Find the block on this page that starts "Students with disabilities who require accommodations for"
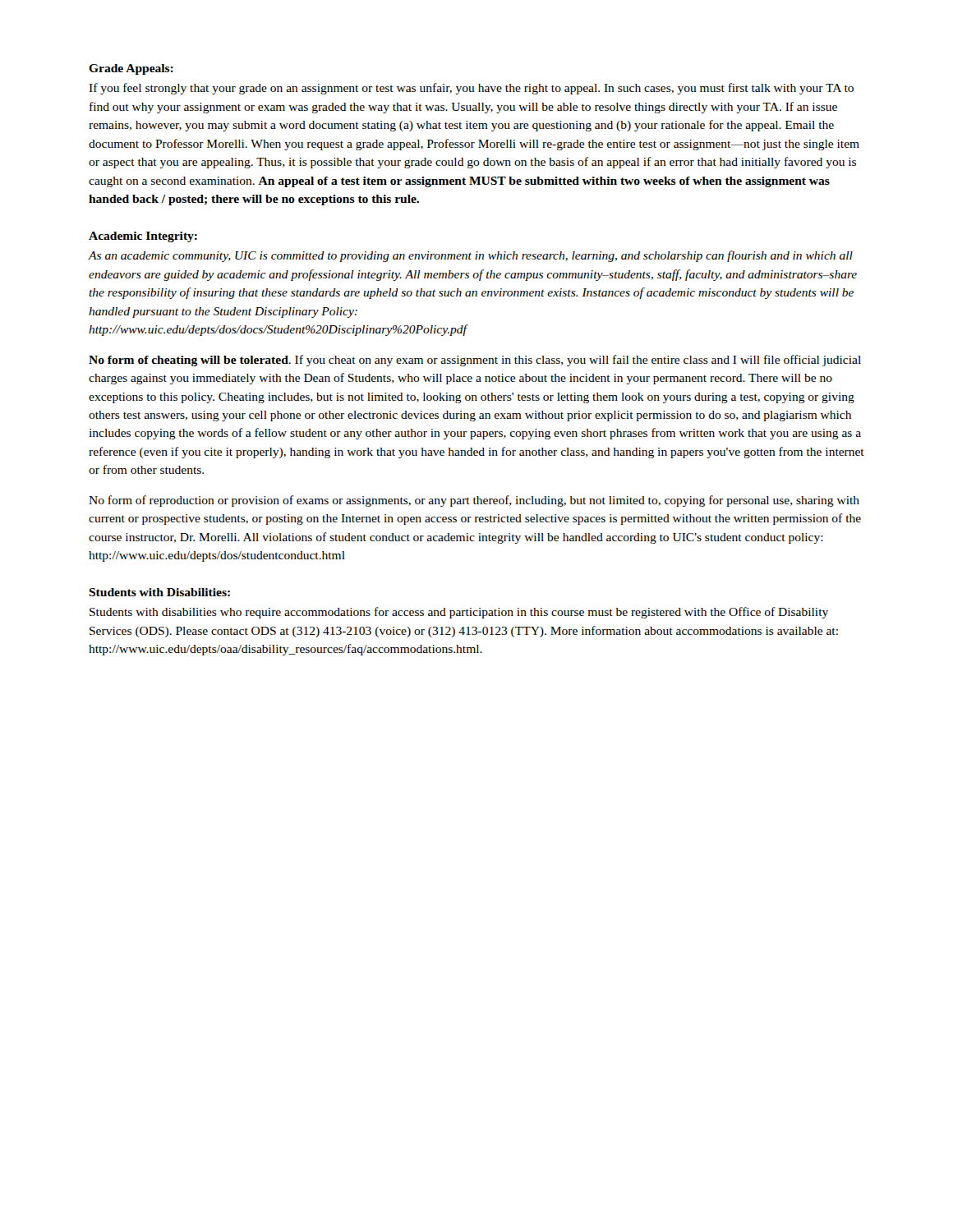953x1232 pixels. 464,630
